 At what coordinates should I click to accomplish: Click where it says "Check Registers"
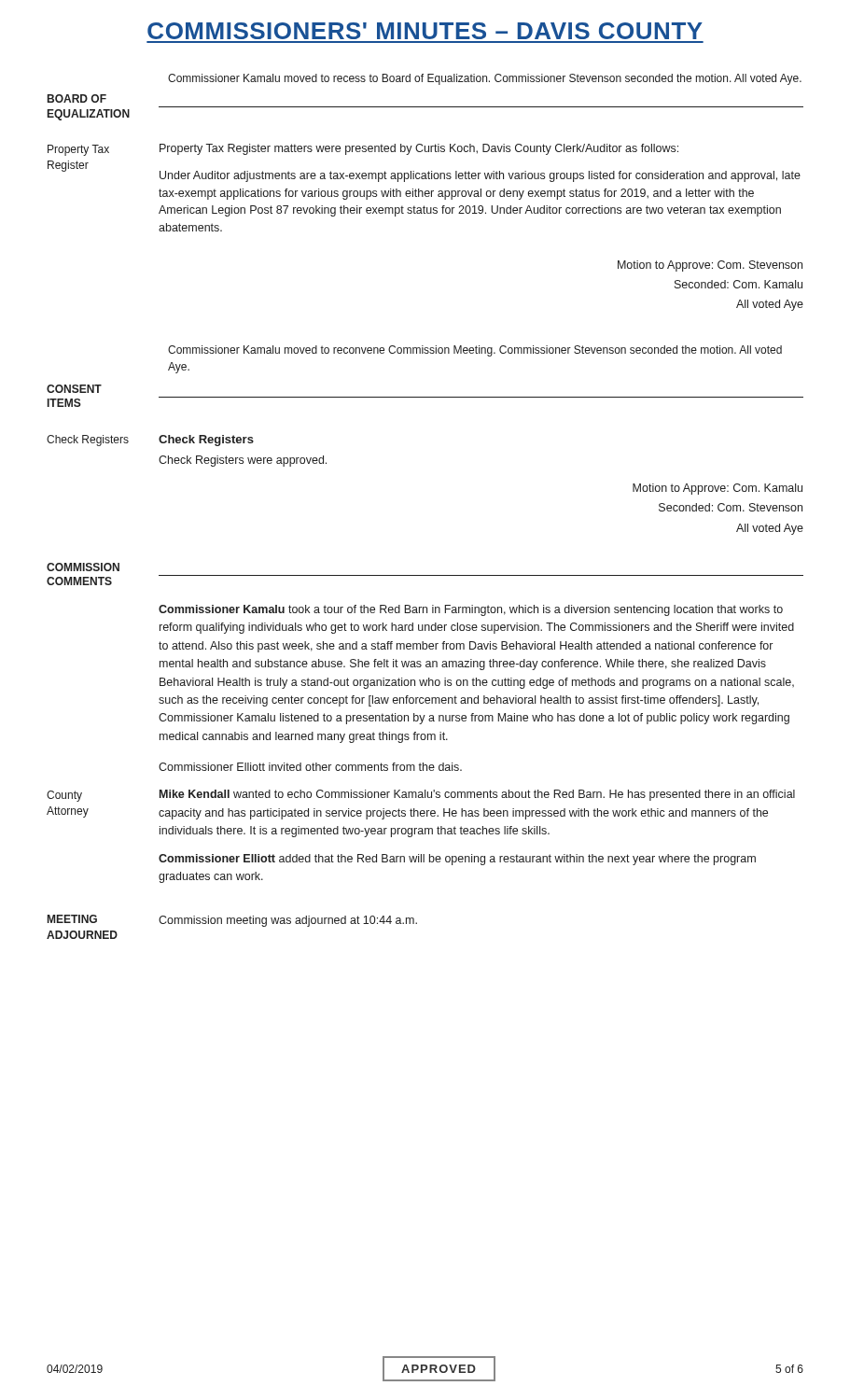[x=206, y=439]
